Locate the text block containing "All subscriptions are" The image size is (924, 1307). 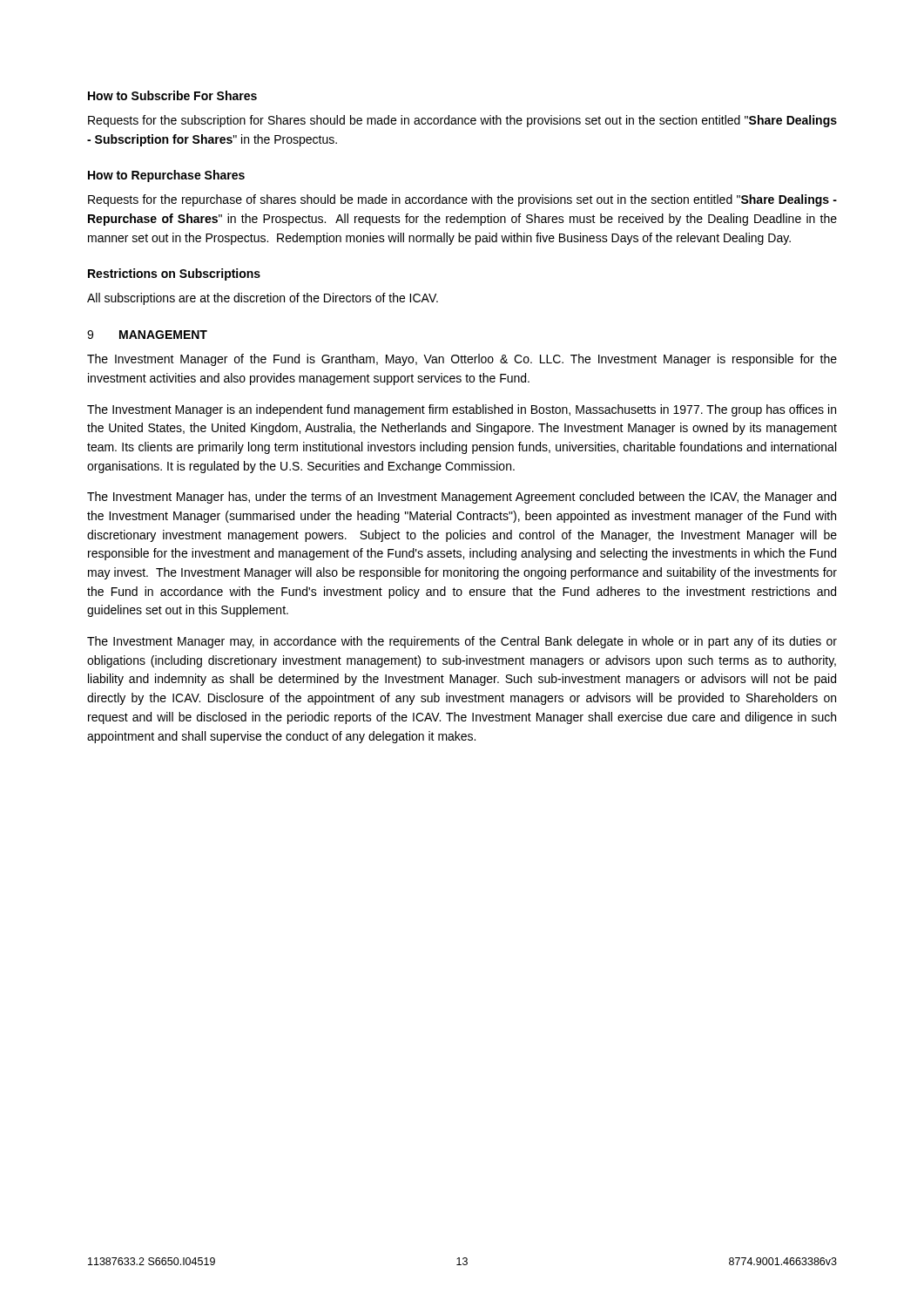(x=263, y=298)
